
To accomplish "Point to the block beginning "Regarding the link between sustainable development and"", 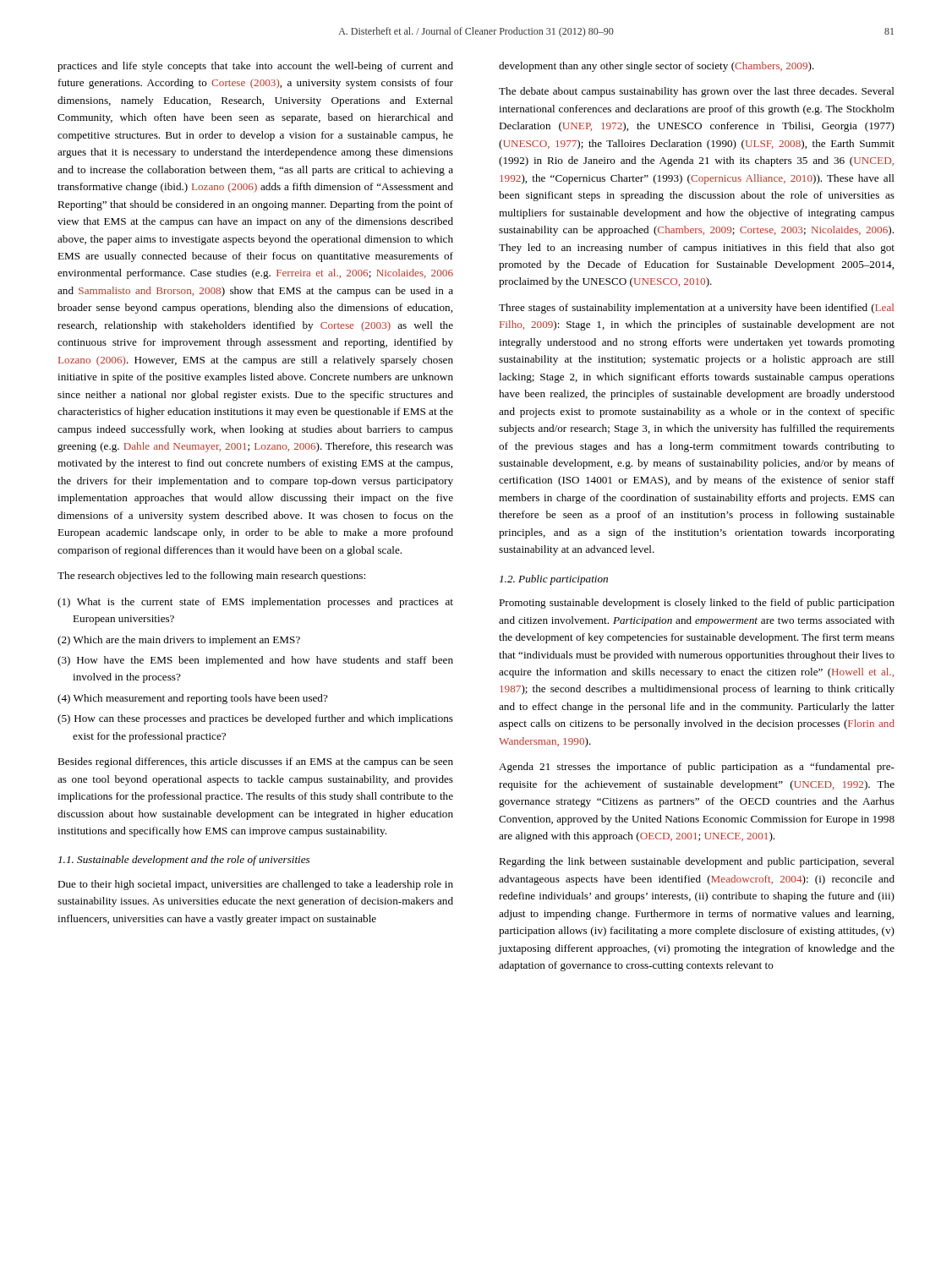I will 697,913.
